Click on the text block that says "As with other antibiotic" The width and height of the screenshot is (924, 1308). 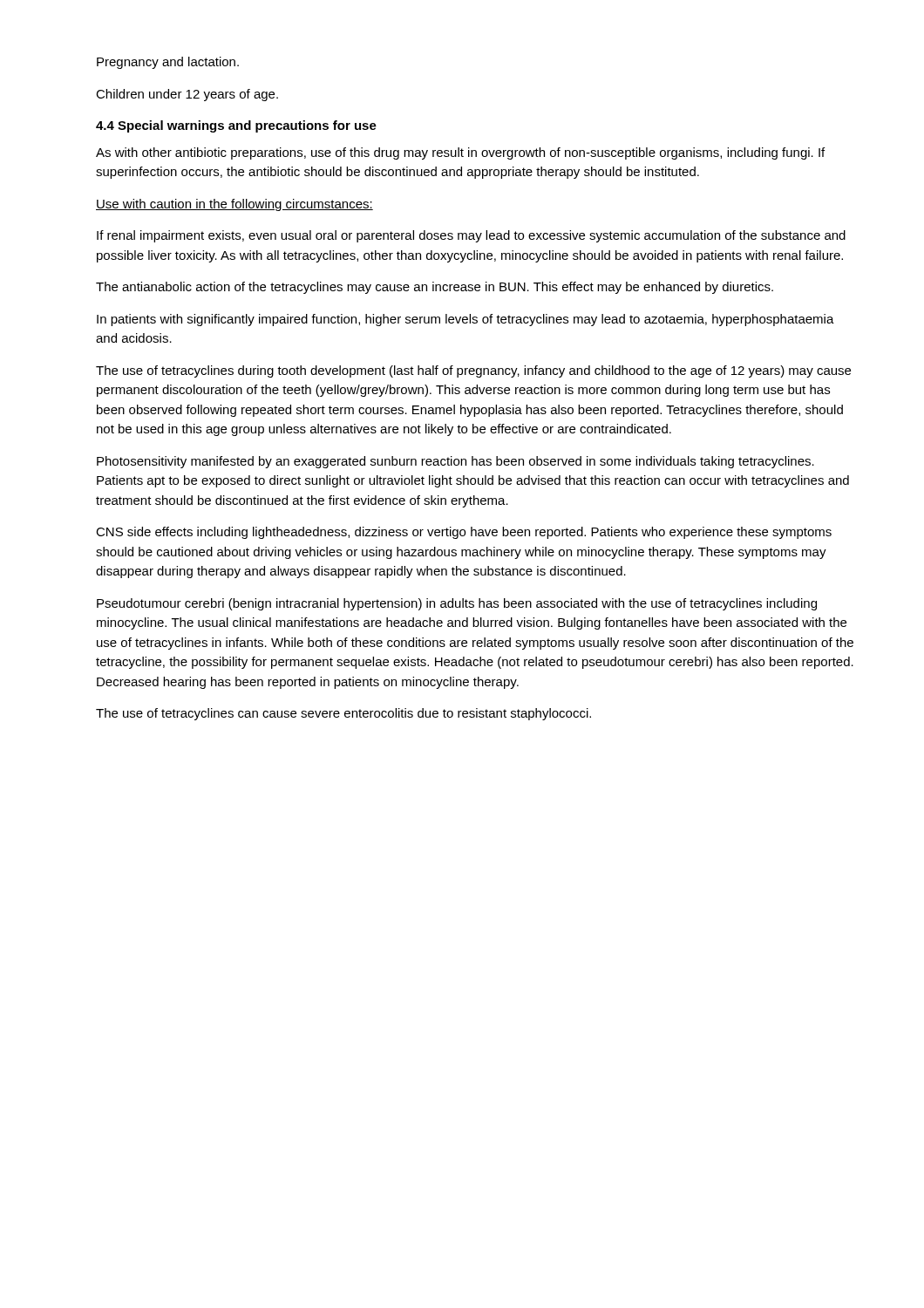click(460, 162)
